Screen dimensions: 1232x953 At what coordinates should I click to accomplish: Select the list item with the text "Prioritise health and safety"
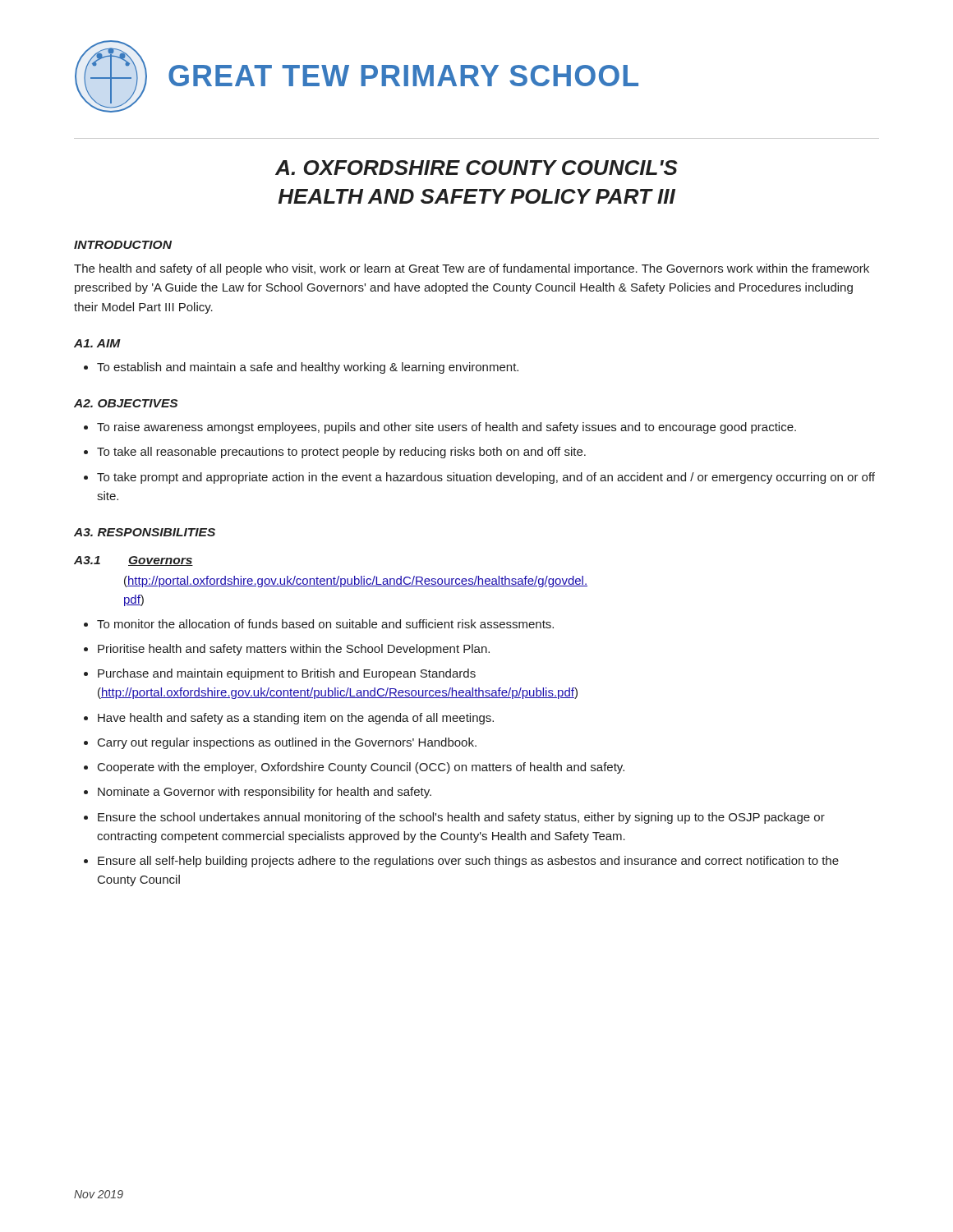pyautogui.click(x=294, y=648)
